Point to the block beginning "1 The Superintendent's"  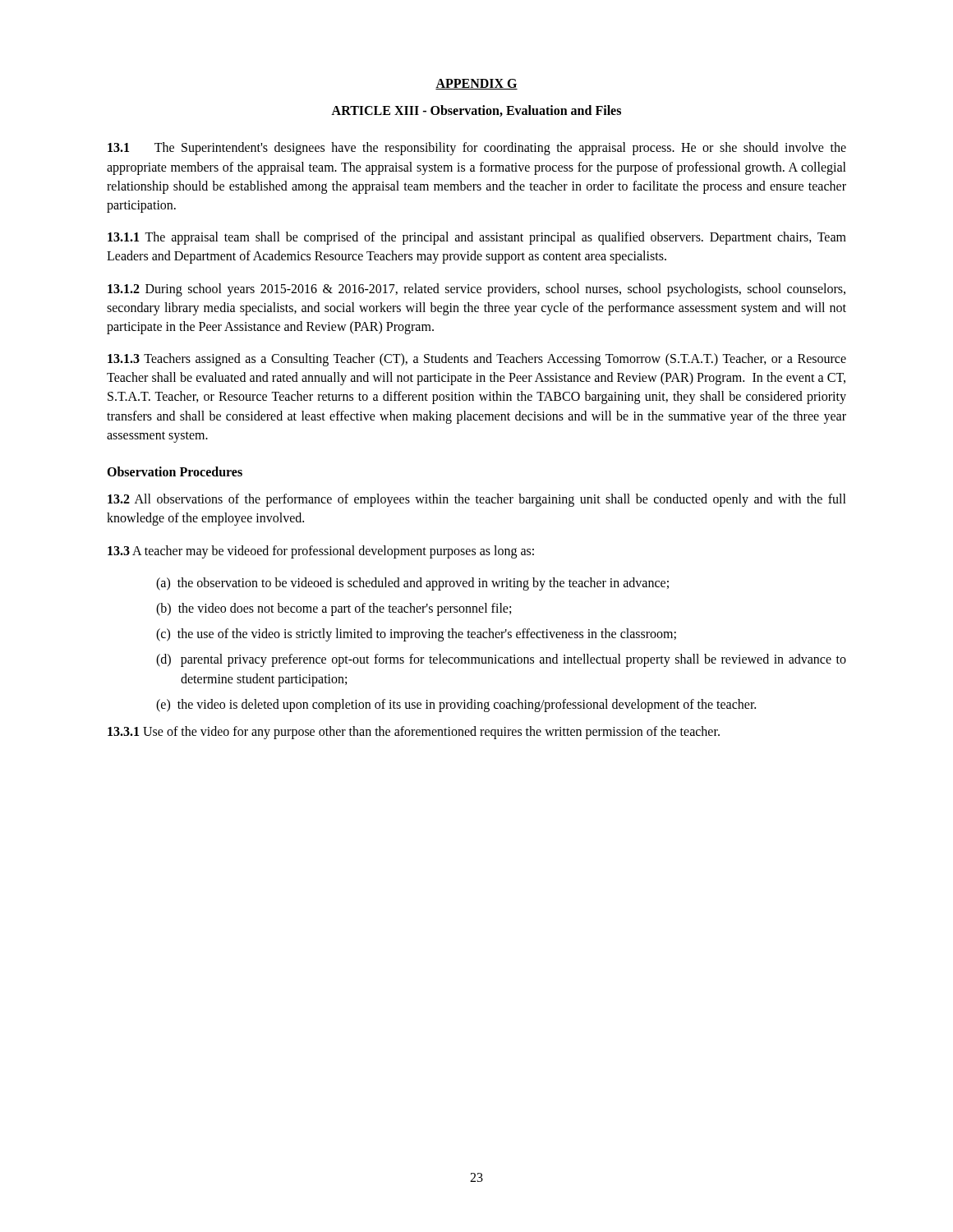476,176
